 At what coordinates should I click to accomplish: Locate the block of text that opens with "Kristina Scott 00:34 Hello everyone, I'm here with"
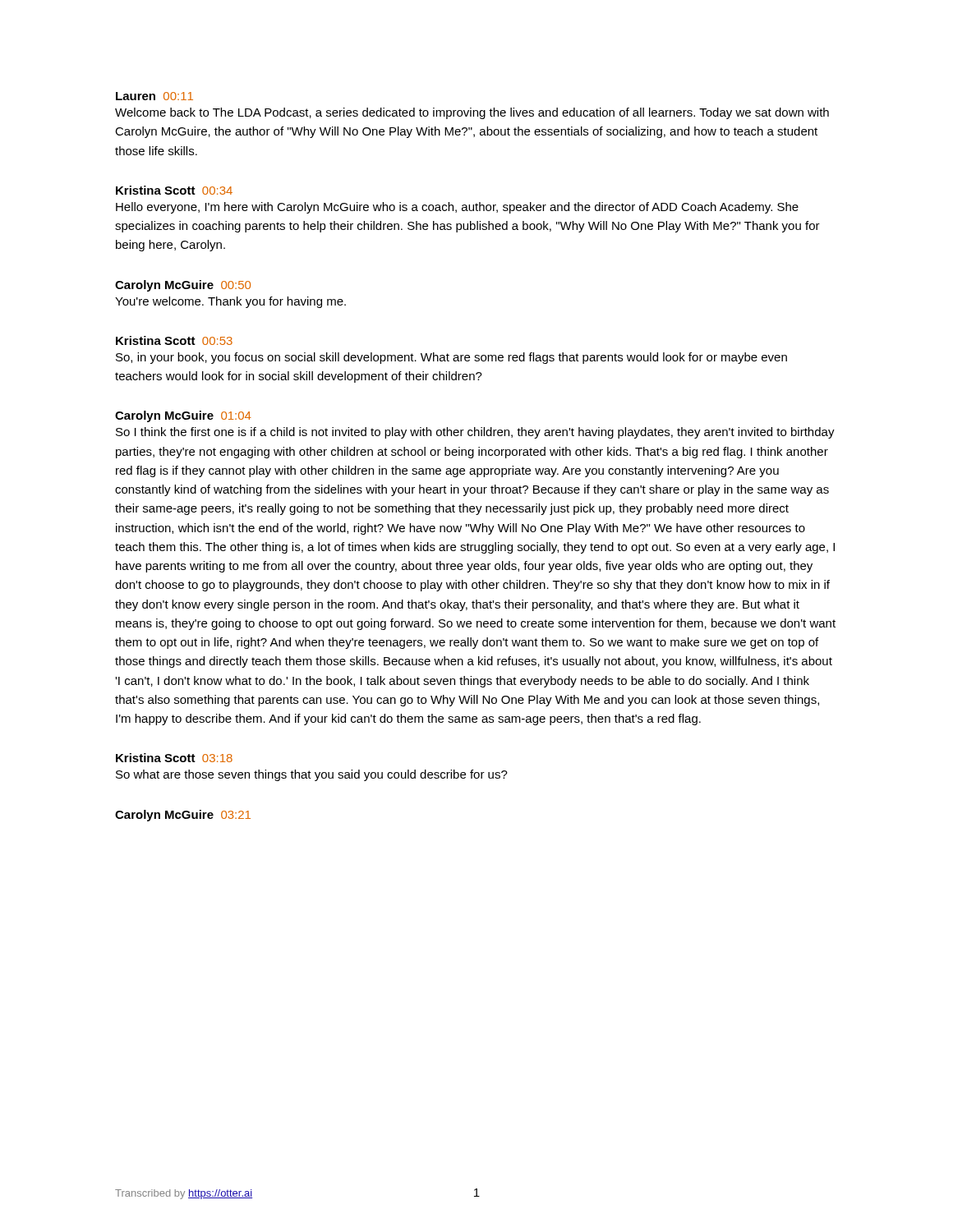point(476,219)
